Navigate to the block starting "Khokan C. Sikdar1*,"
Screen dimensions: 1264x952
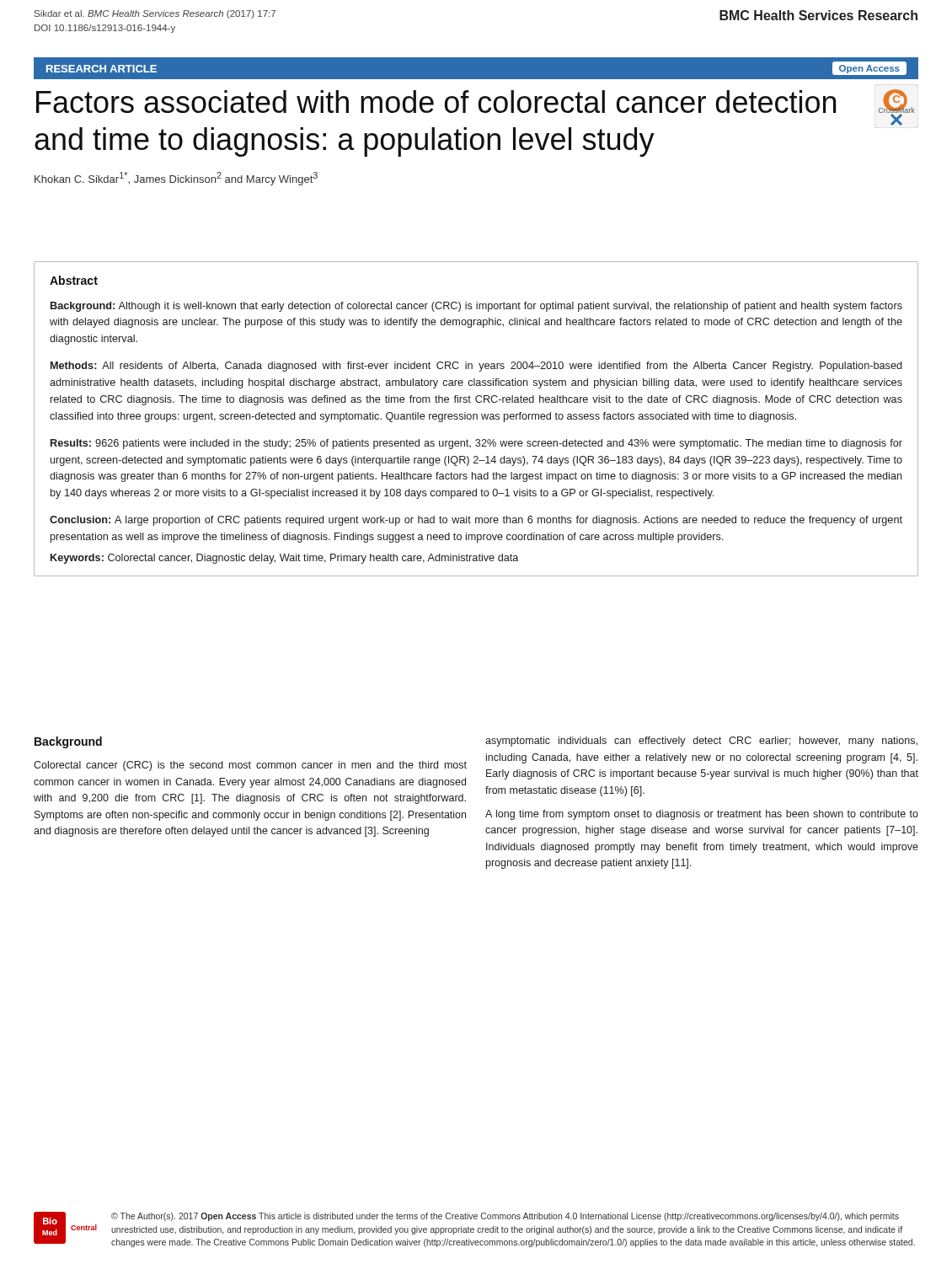176,178
